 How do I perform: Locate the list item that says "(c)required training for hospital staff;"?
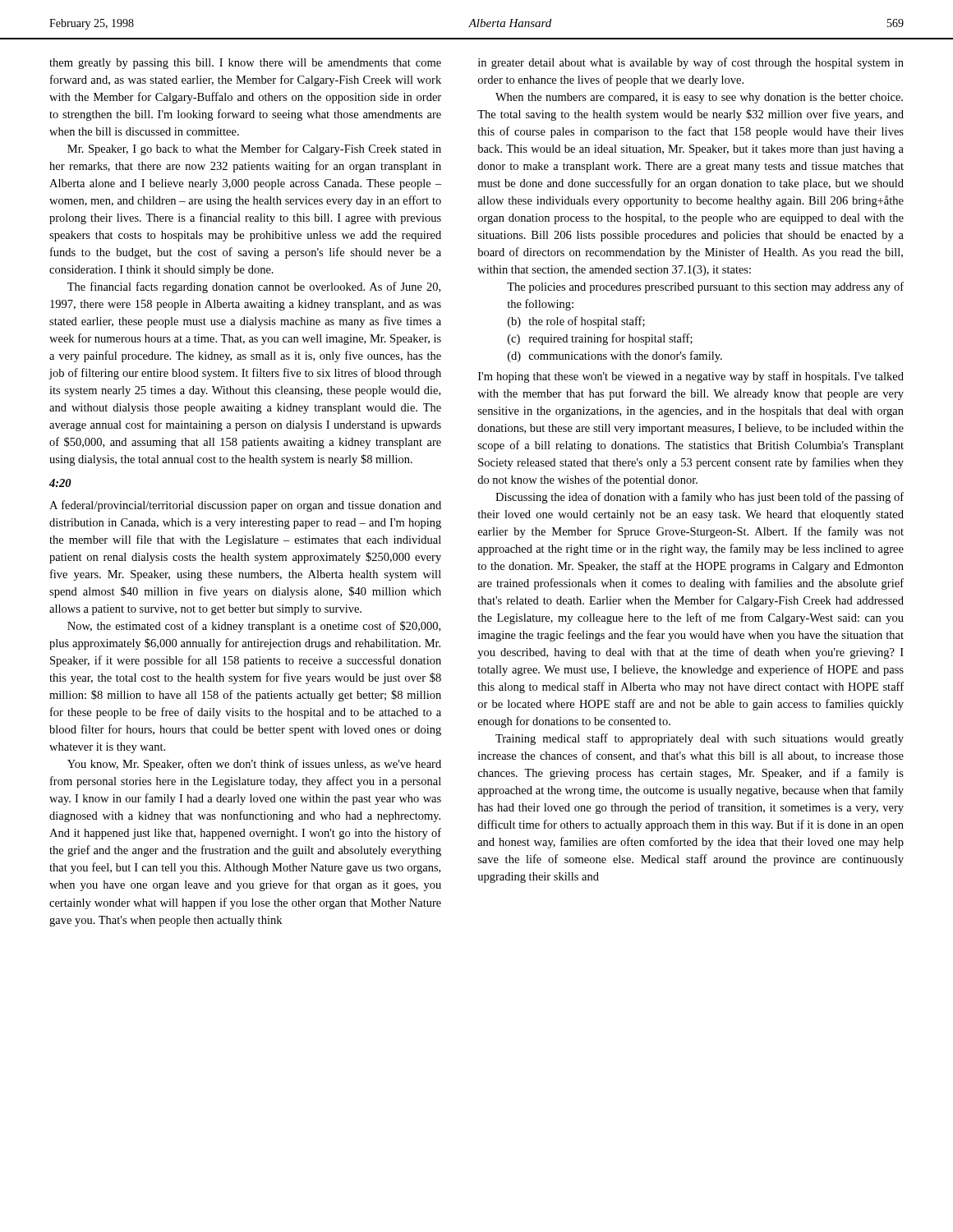600,339
